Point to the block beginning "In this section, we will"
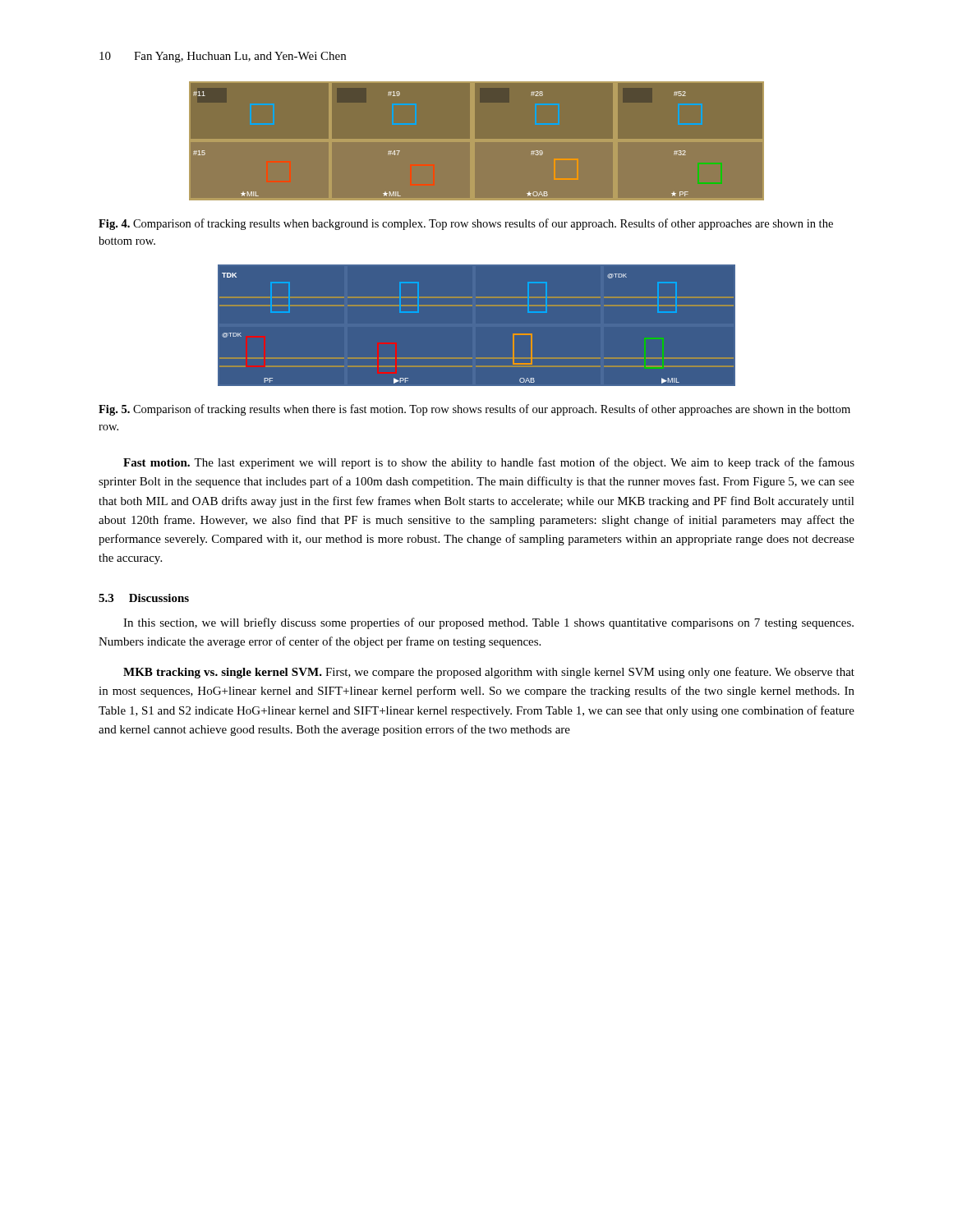953x1232 pixels. coord(476,676)
